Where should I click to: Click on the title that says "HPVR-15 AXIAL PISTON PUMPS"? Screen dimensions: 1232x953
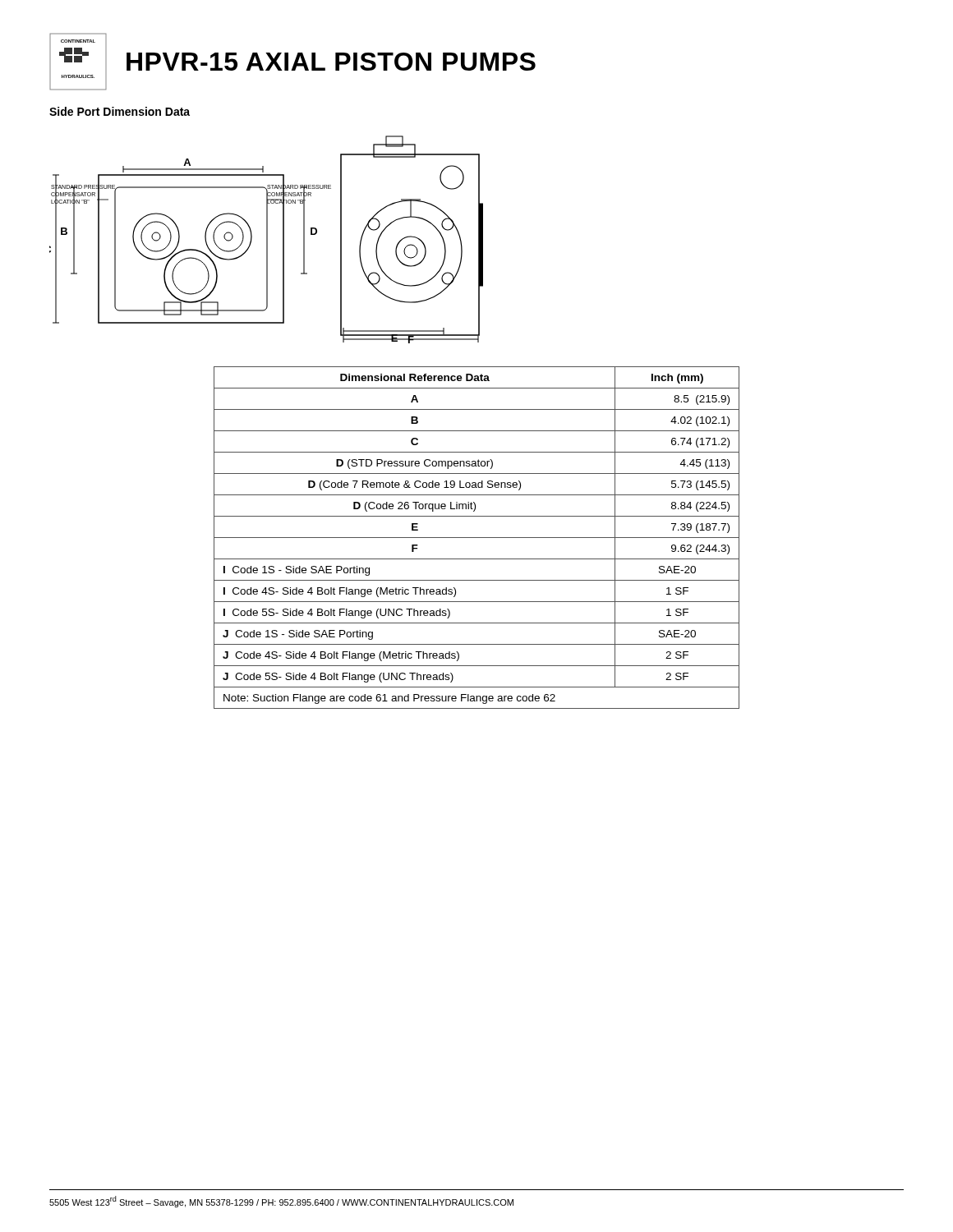pos(331,61)
